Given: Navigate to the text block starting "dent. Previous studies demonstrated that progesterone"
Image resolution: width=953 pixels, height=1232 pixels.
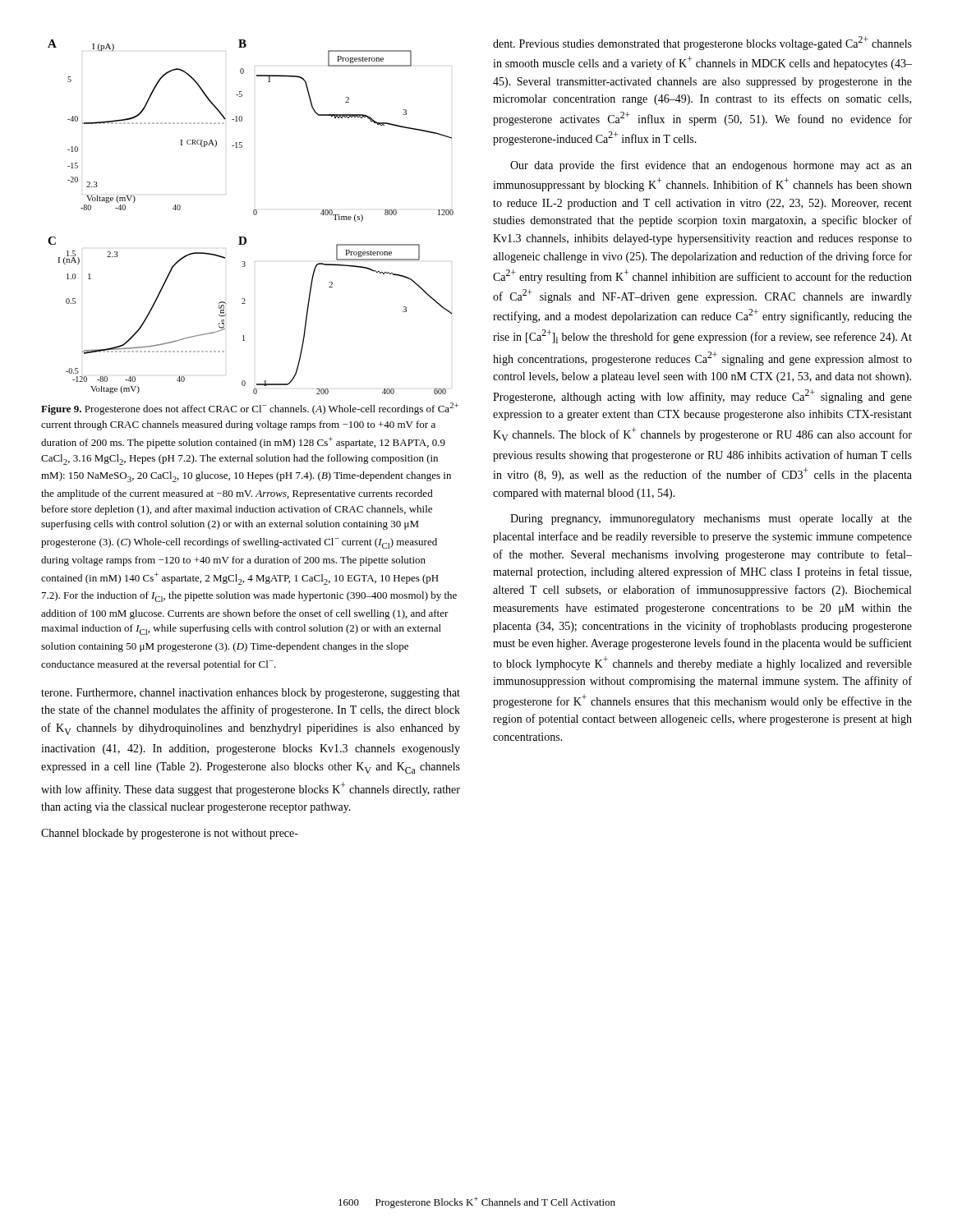Looking at the screenshot, I should coord(702,390).
